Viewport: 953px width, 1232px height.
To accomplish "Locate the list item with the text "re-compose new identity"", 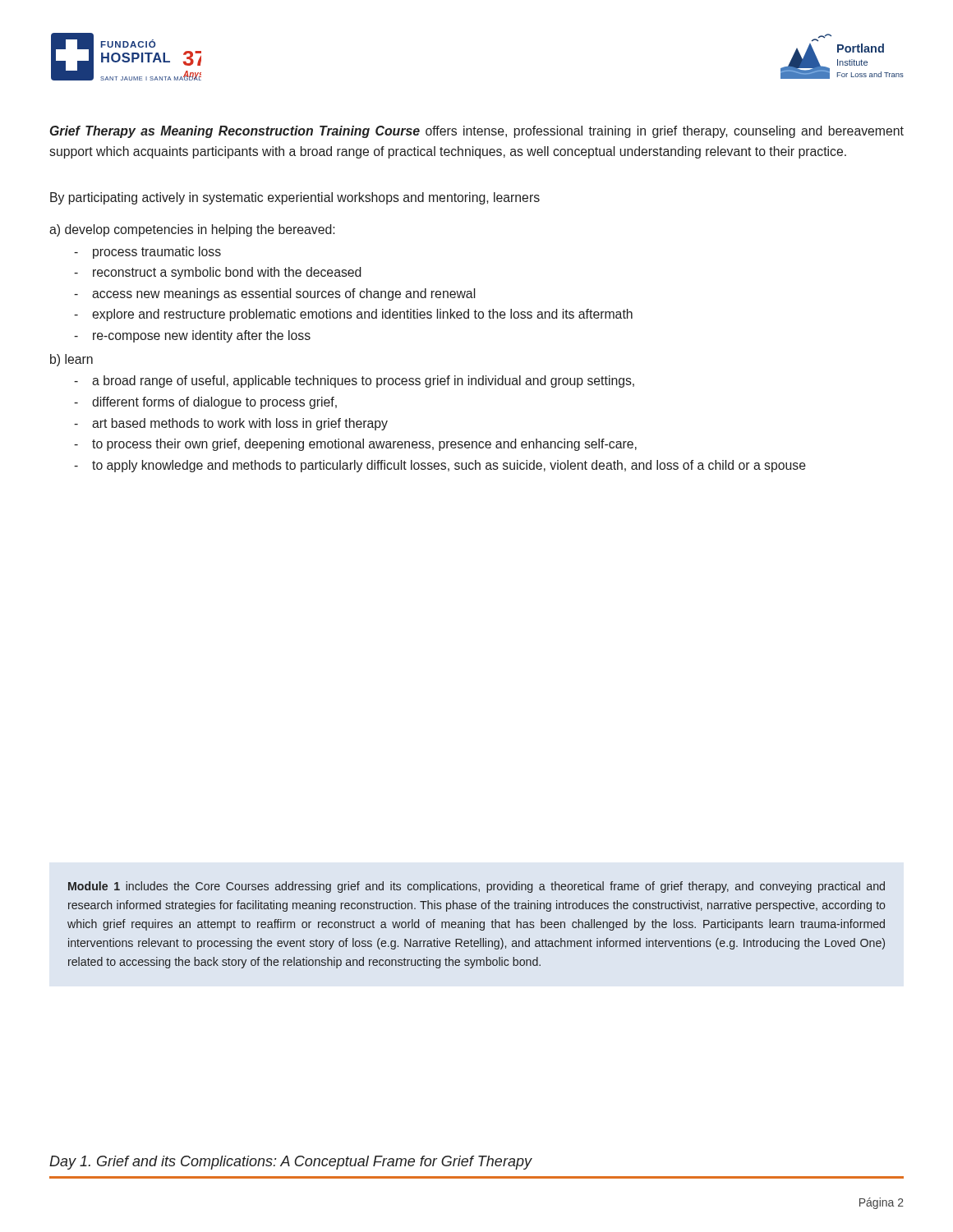I will pyautogui.click(x=192, y=336).
